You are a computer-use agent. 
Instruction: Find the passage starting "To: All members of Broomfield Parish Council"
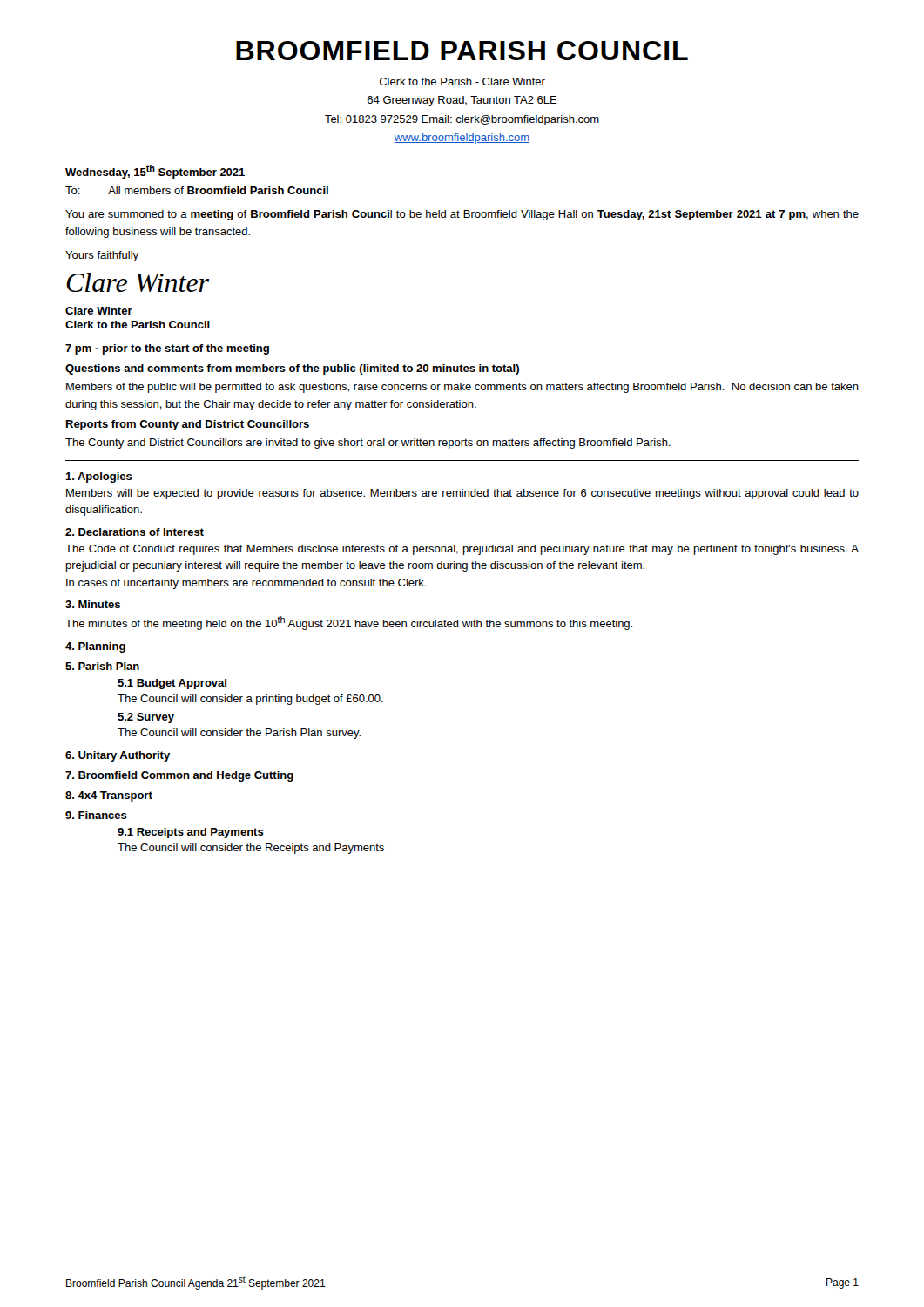coord(197,190)
